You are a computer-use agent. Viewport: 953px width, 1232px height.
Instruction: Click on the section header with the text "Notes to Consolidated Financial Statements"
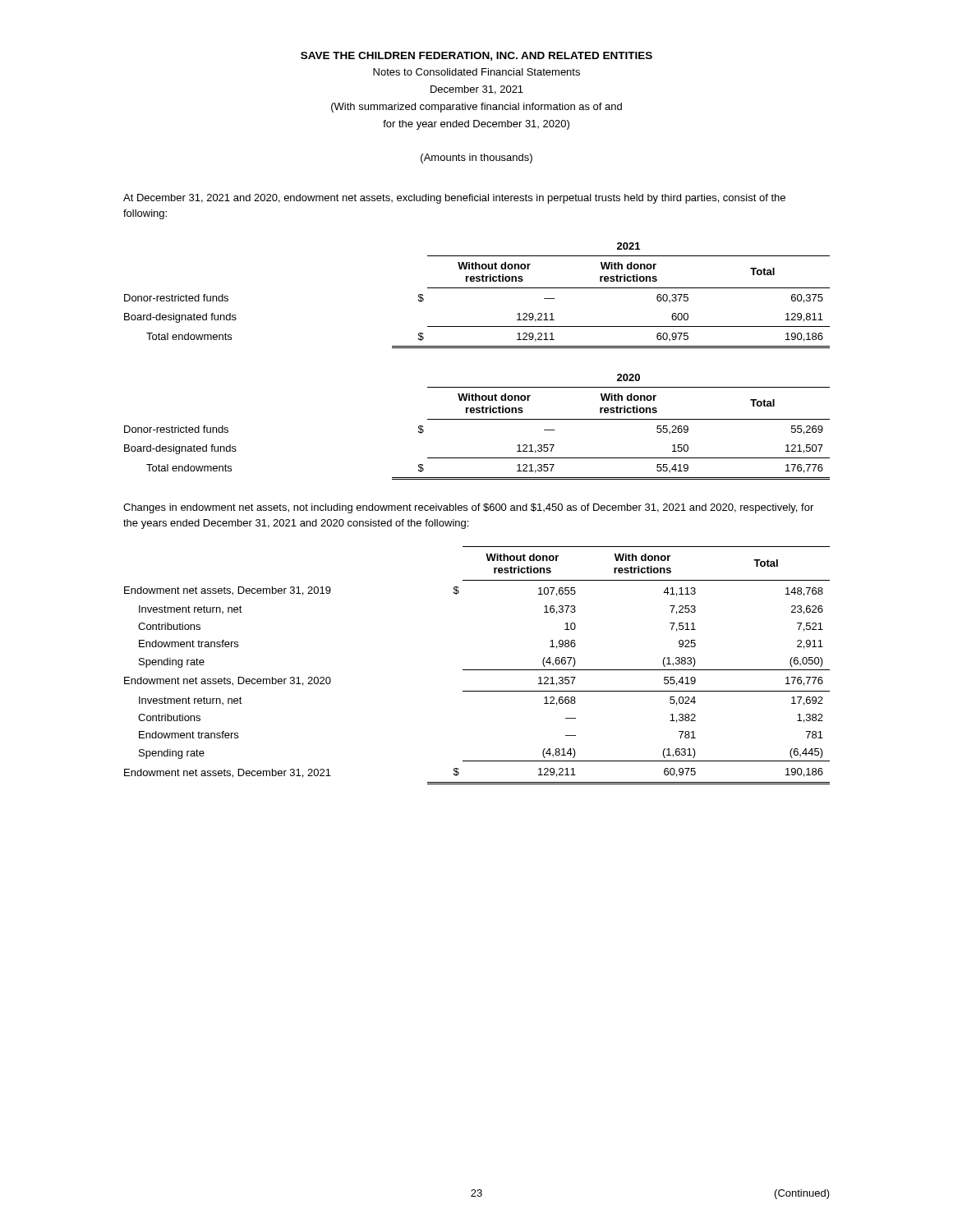(476, 72)
